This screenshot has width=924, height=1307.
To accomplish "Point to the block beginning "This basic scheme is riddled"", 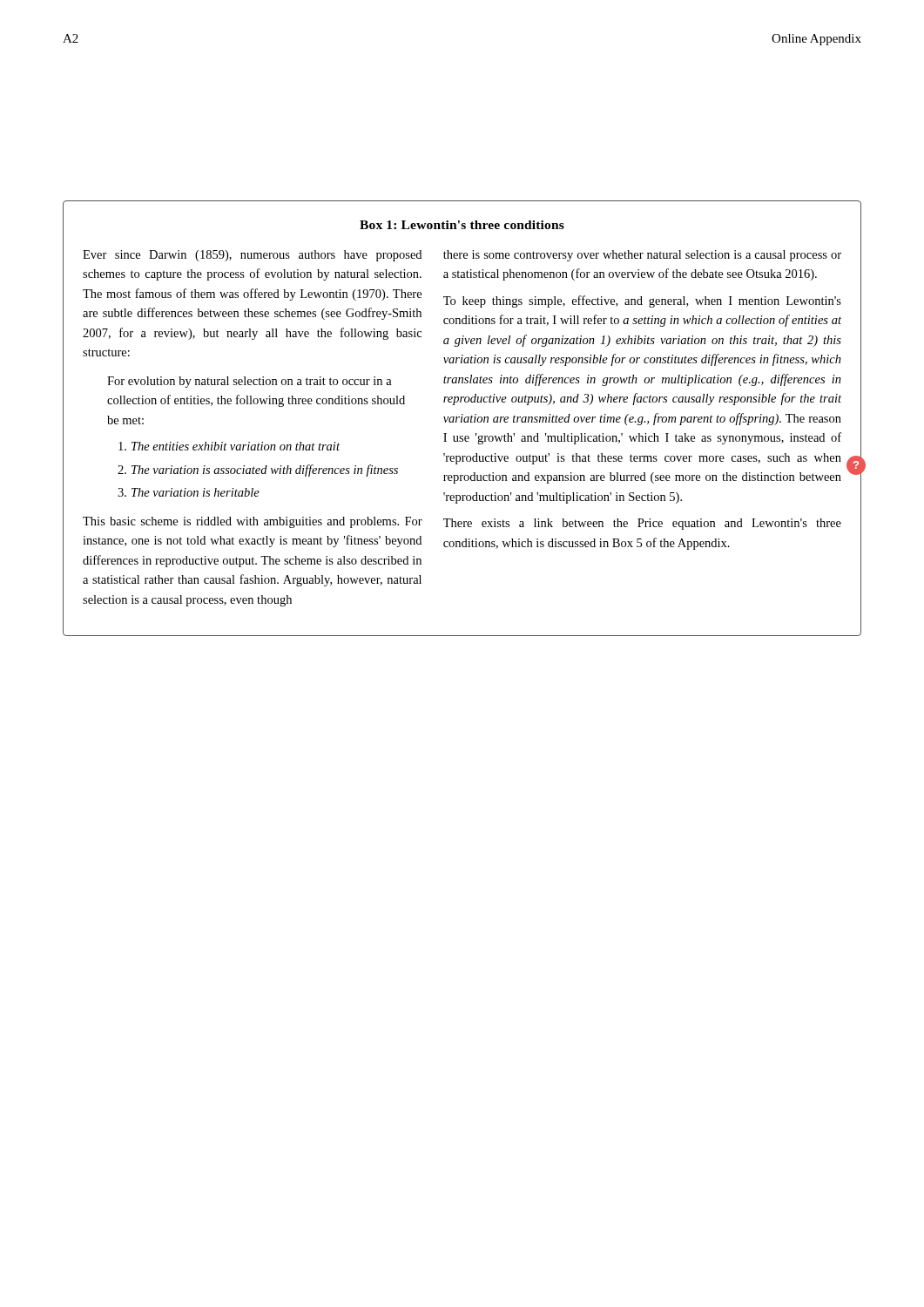I will point(252,560).
